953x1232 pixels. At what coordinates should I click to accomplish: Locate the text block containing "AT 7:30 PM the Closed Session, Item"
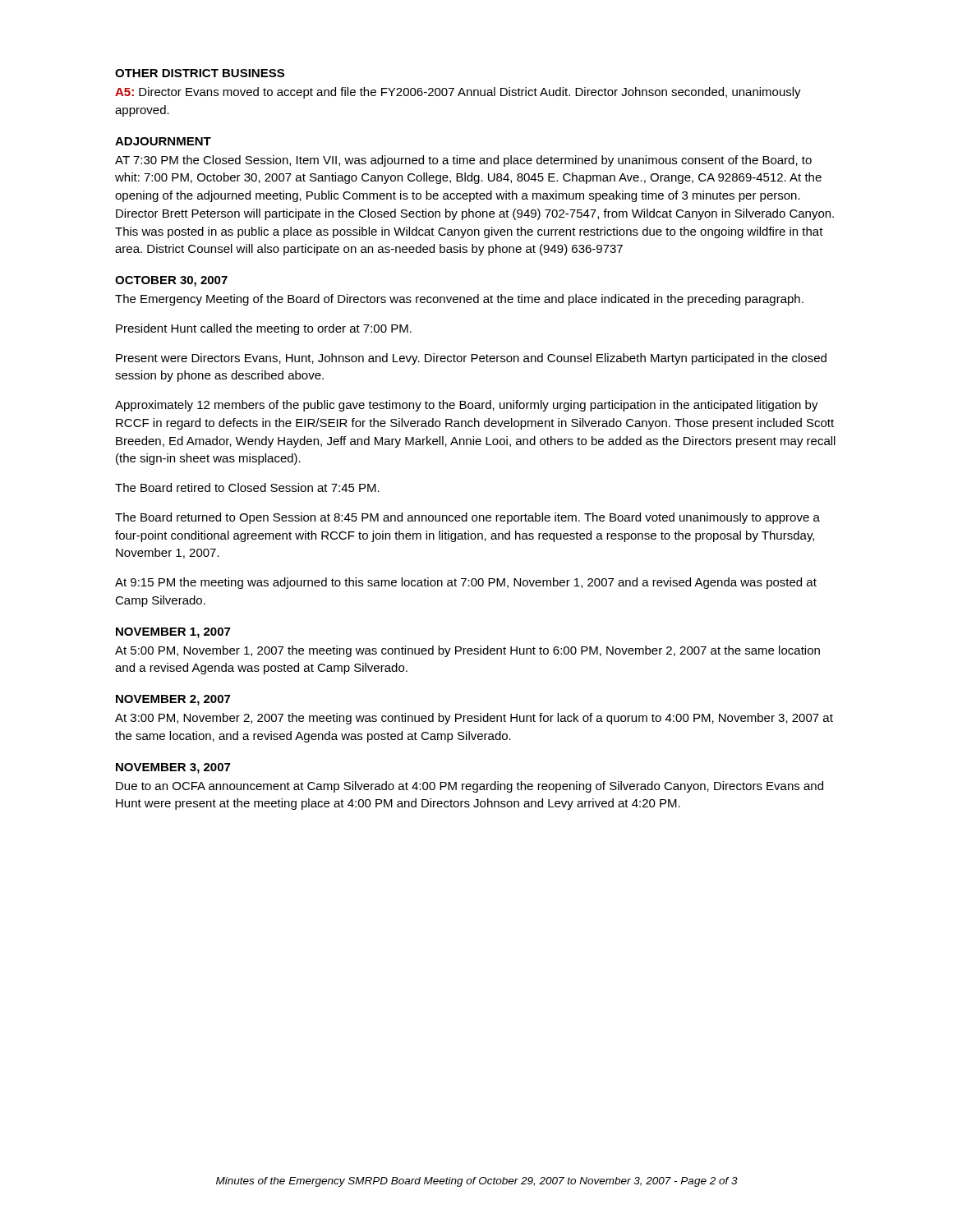(x=475, y=204)
